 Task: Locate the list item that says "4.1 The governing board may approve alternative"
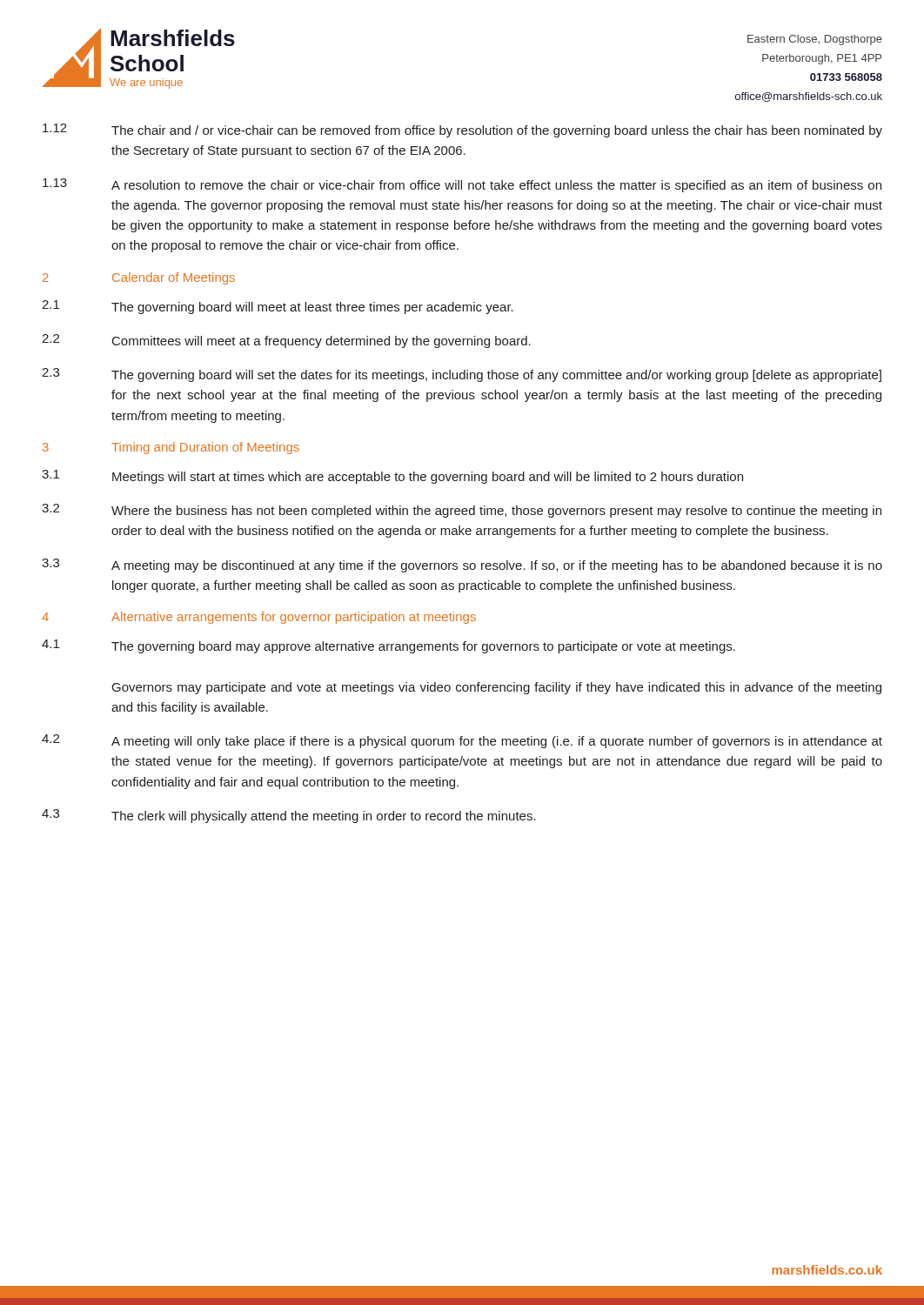click(462, 676)
